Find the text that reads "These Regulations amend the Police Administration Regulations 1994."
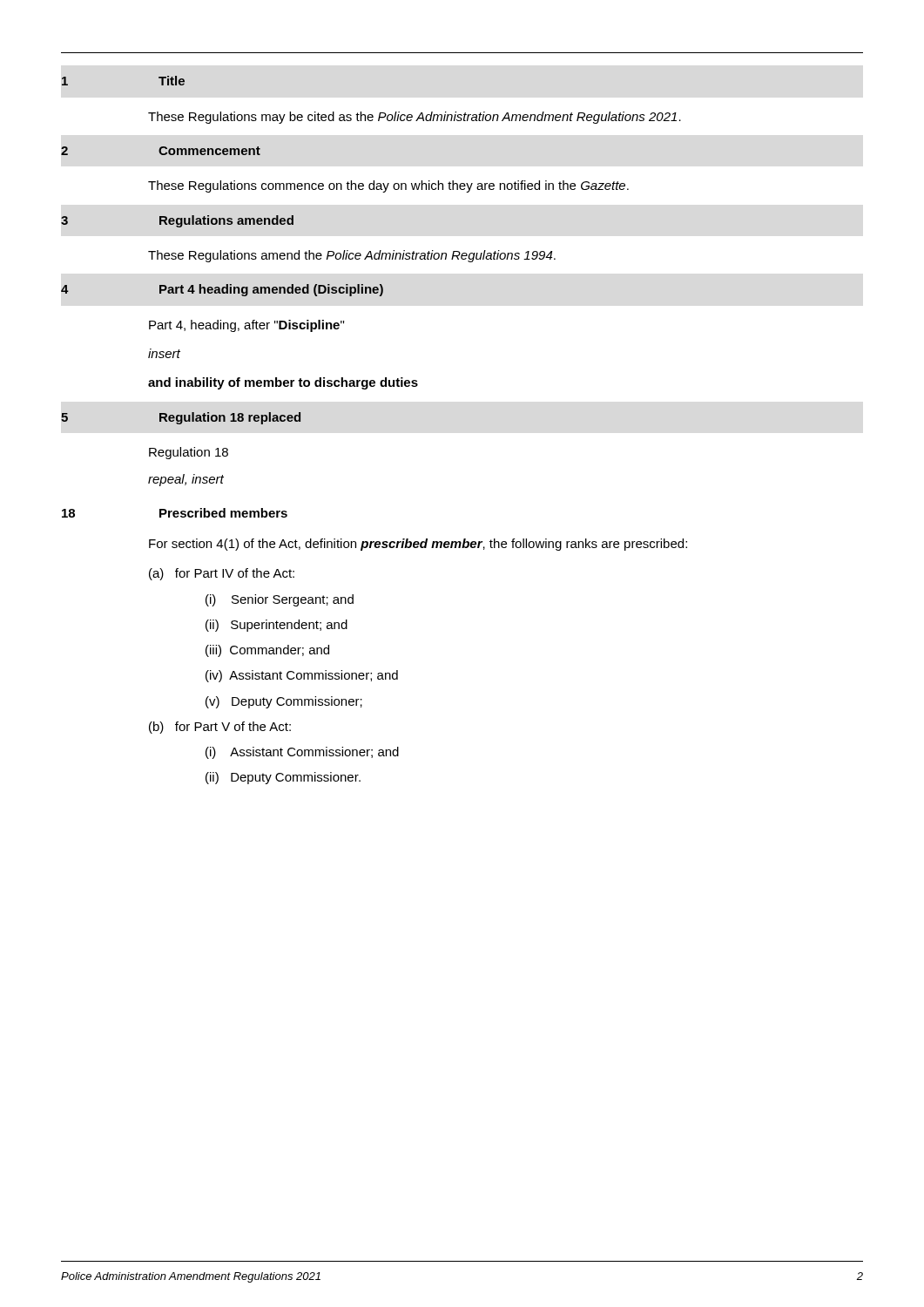Viewport: 924px width, 1307px height. tap(352, 255)
